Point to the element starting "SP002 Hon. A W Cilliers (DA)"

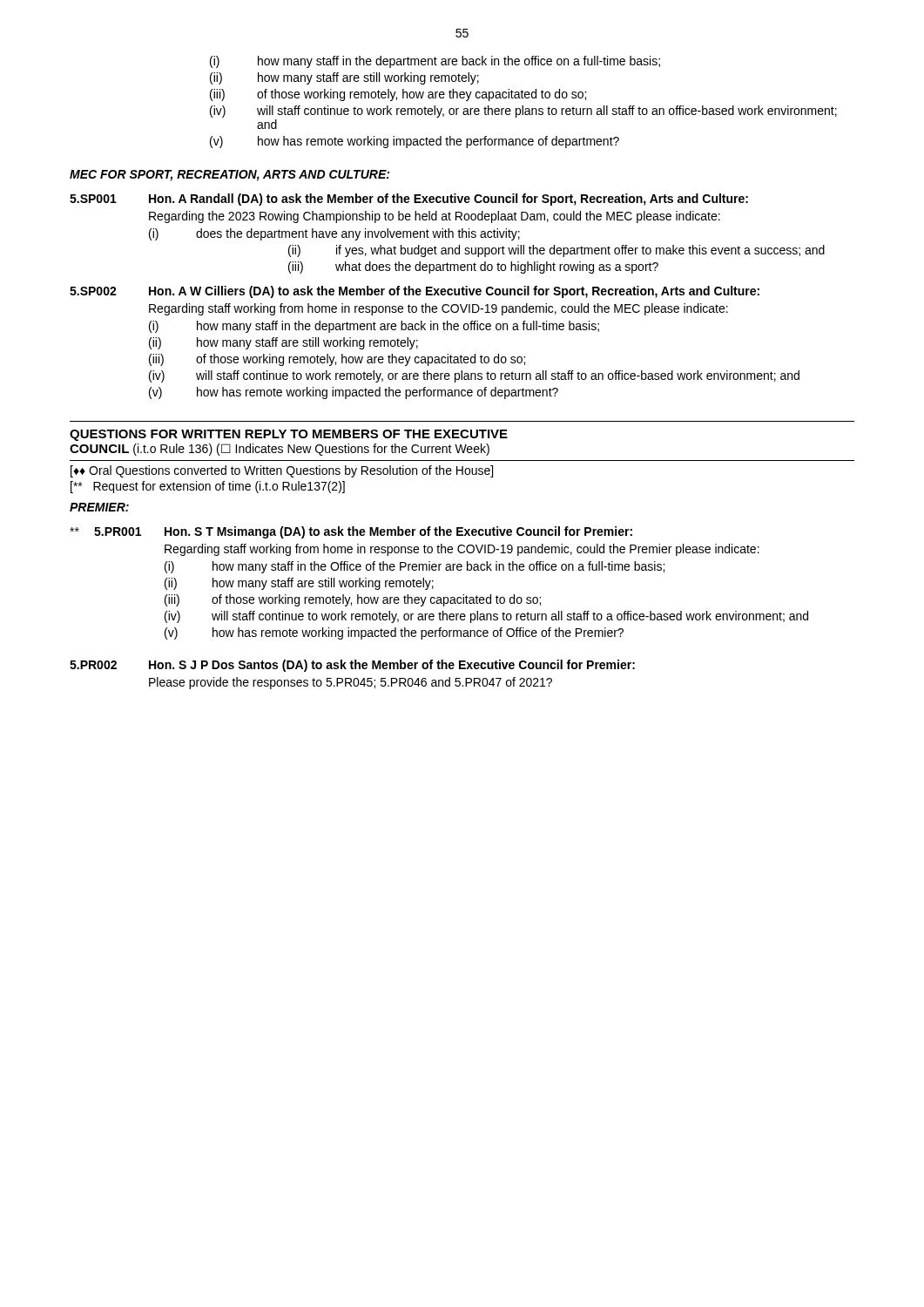pos(462,343)
